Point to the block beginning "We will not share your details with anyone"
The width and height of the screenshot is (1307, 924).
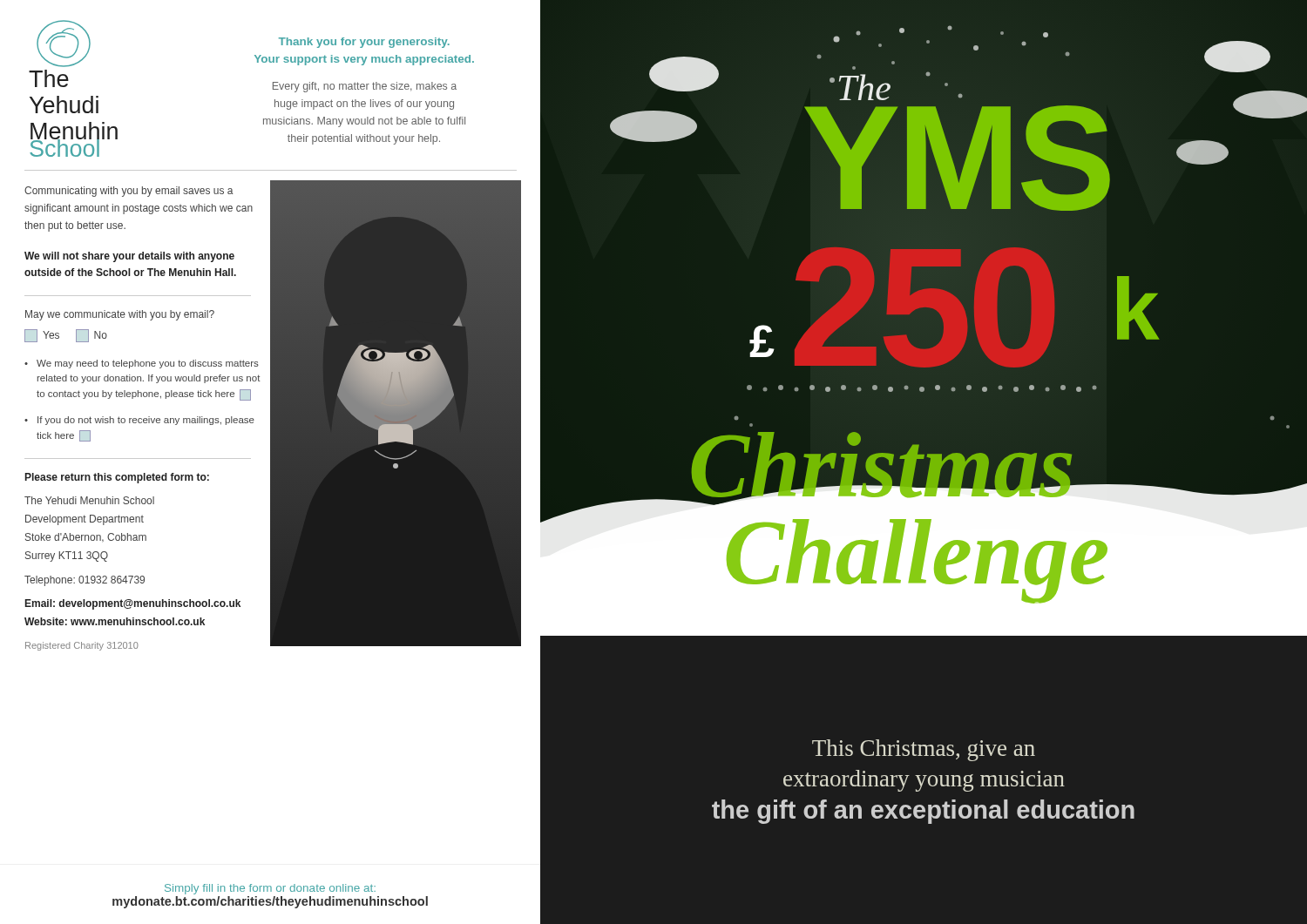coord(130,264)
